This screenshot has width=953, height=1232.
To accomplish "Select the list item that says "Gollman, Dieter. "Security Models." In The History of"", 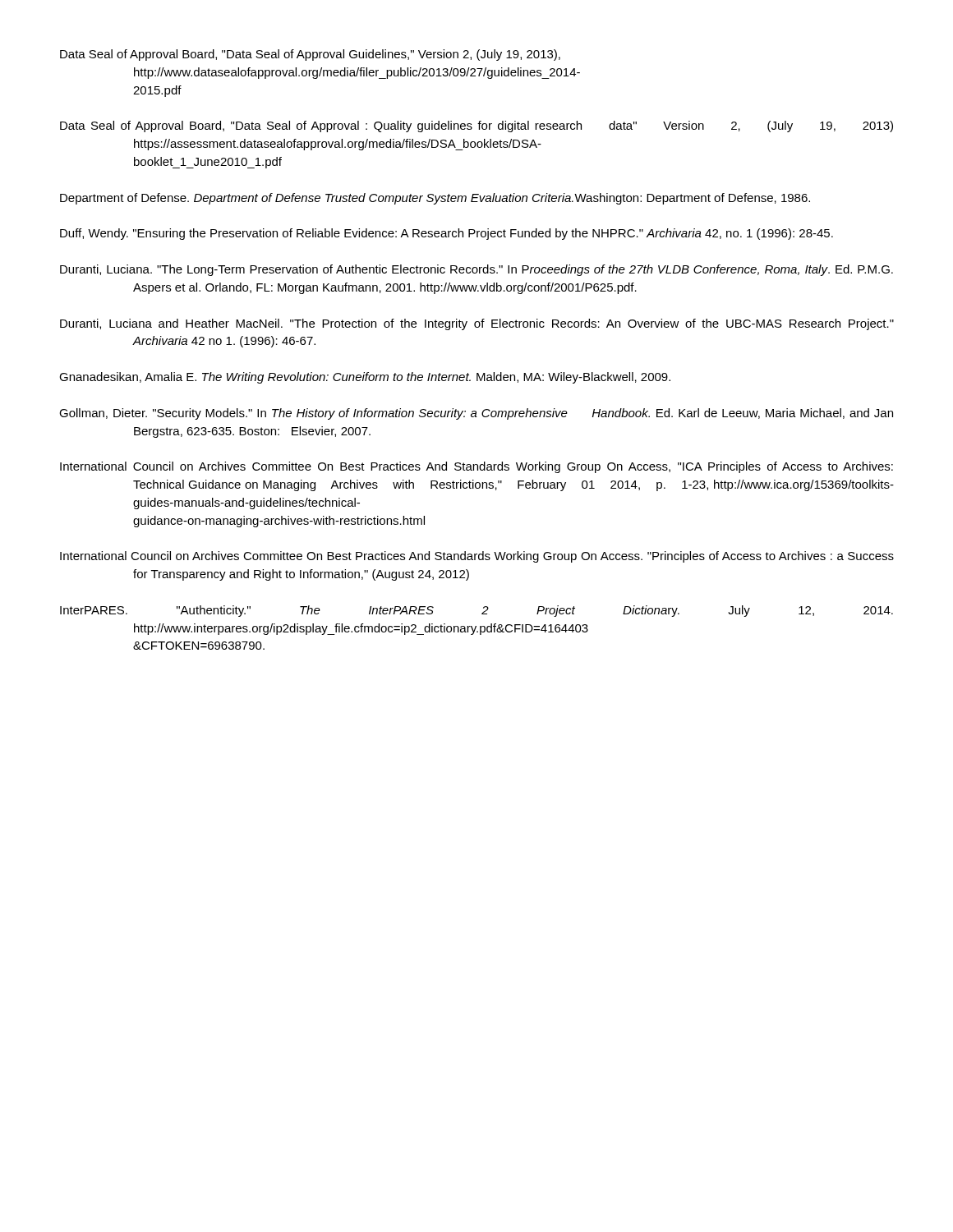I will pos(476,421).
